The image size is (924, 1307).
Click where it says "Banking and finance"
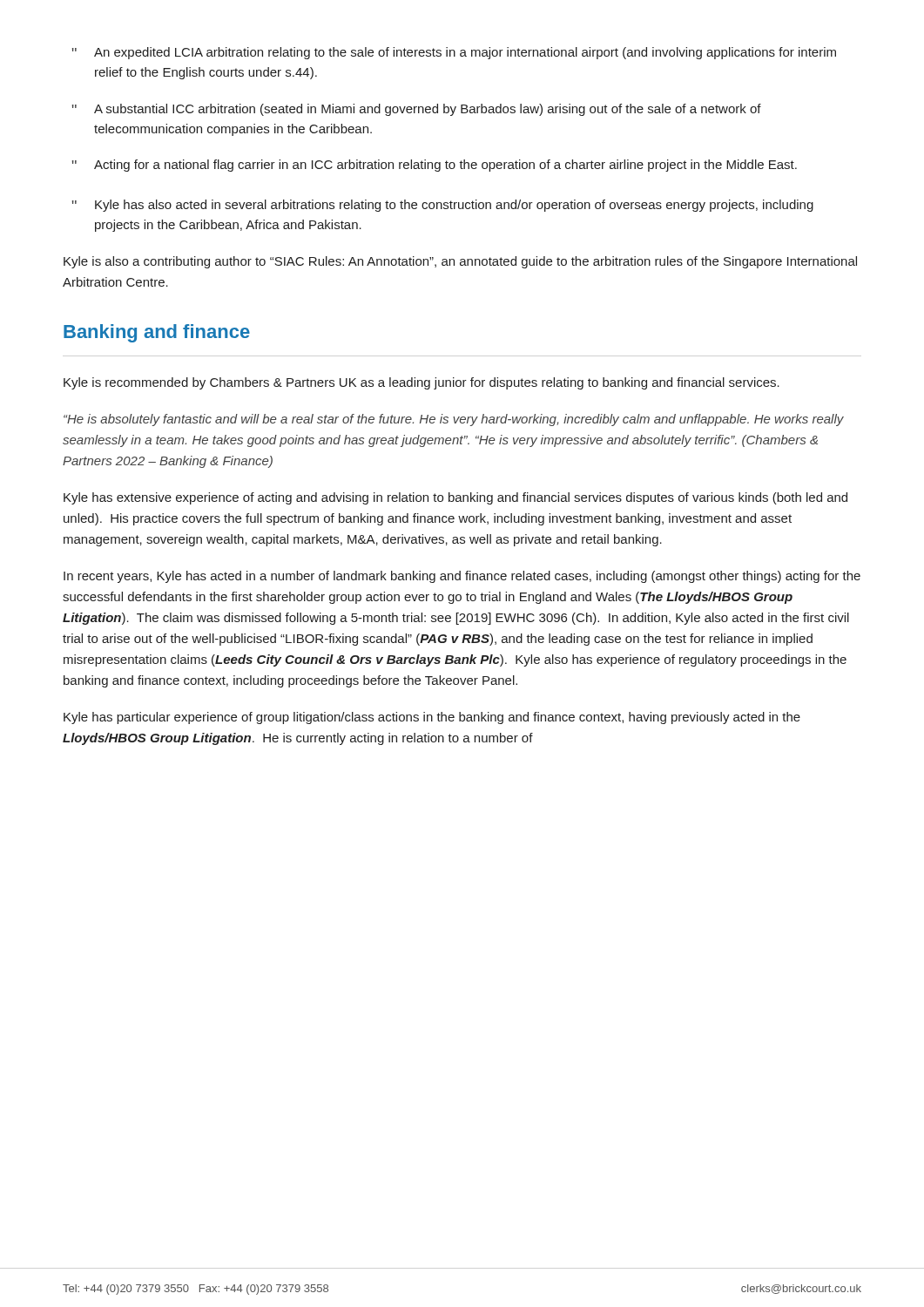click(x=157, y=333)
